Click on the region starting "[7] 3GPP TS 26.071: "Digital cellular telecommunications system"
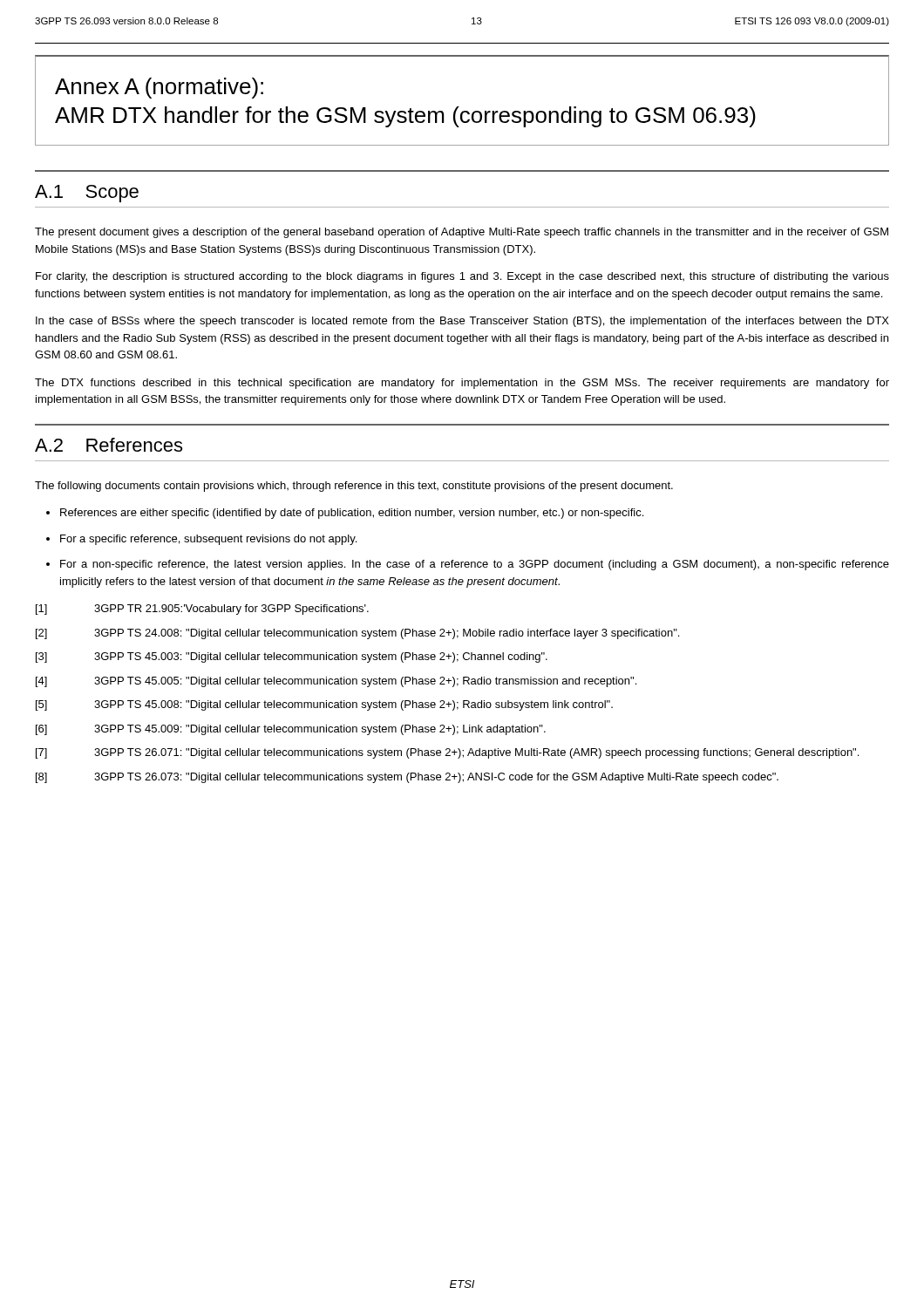Screen dimensions: 1308x924 [462, 754]
